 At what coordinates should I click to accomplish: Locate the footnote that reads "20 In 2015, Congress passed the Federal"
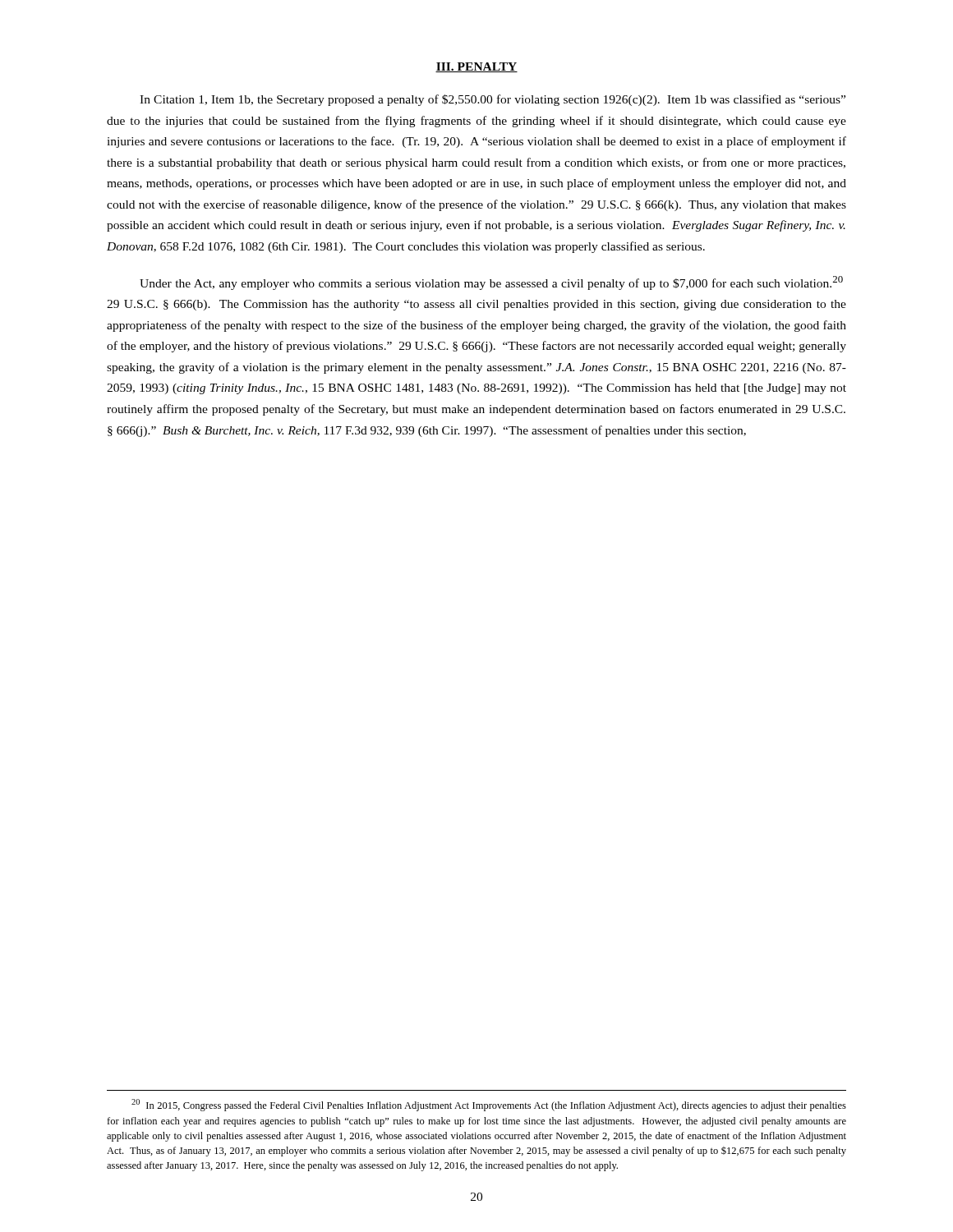[x=476, y=1134]
